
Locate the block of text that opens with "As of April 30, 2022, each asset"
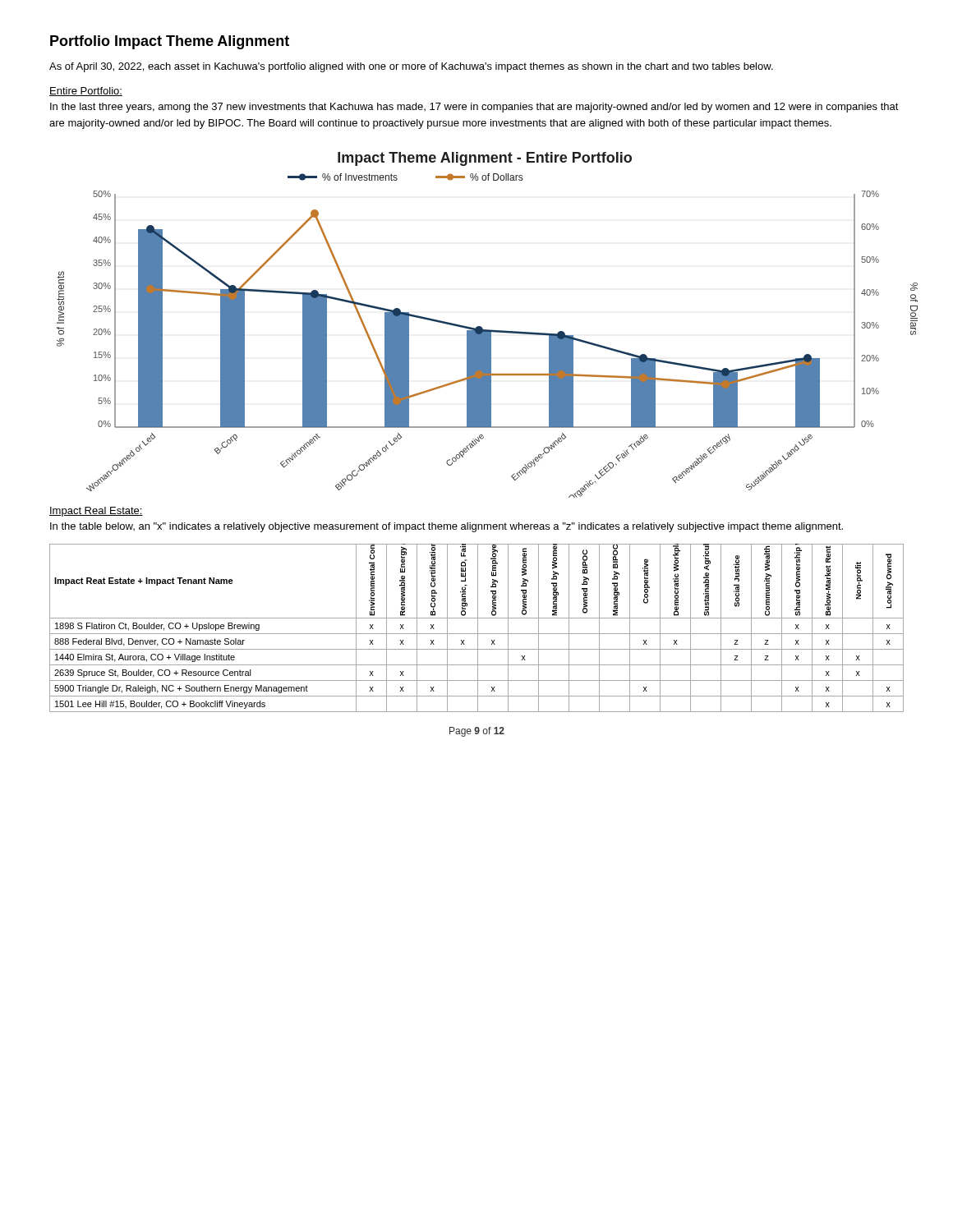click(x=411, y=66)
